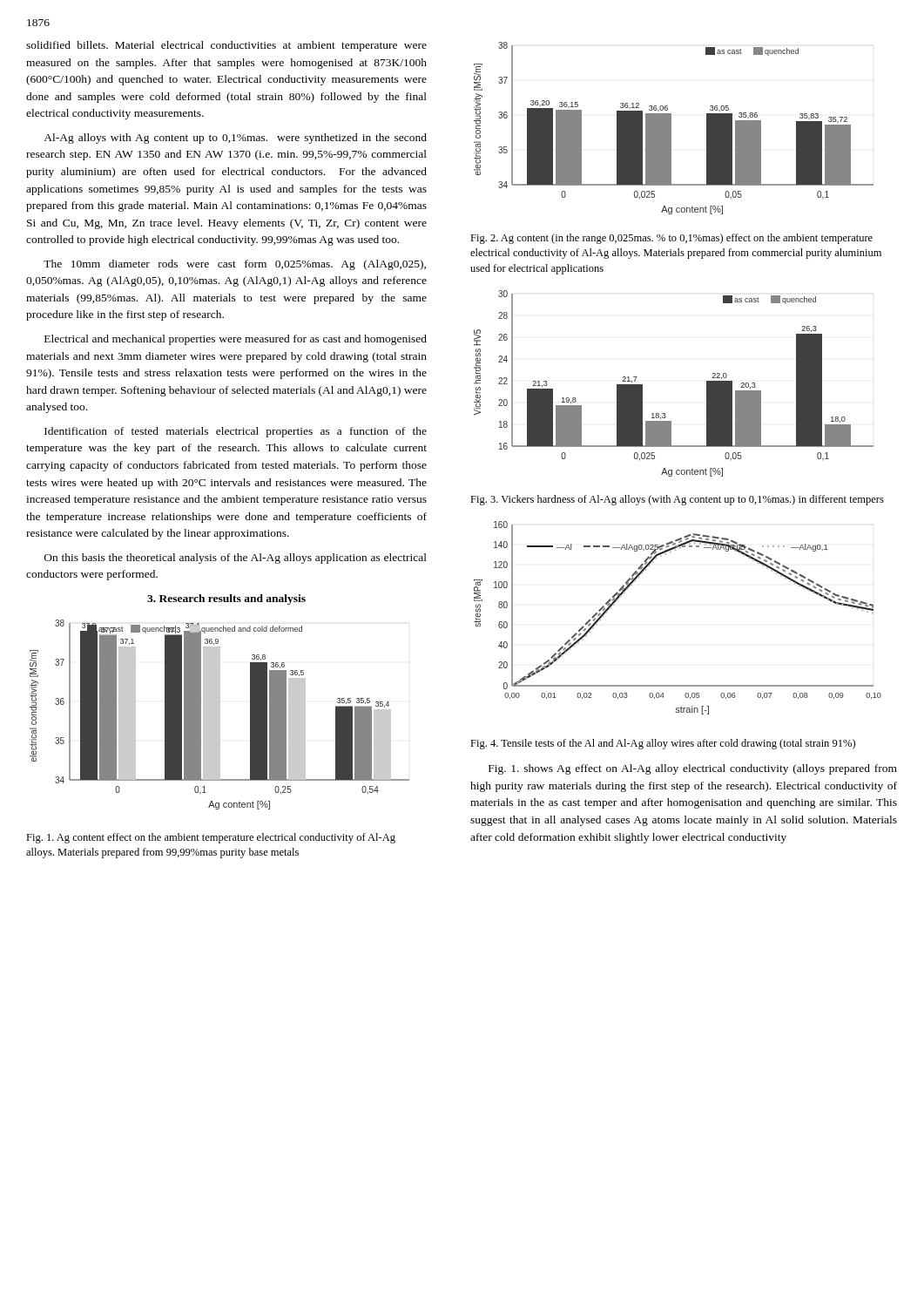Select the text block with the text "The 10mm diameter rods were"

click(226, 289)
